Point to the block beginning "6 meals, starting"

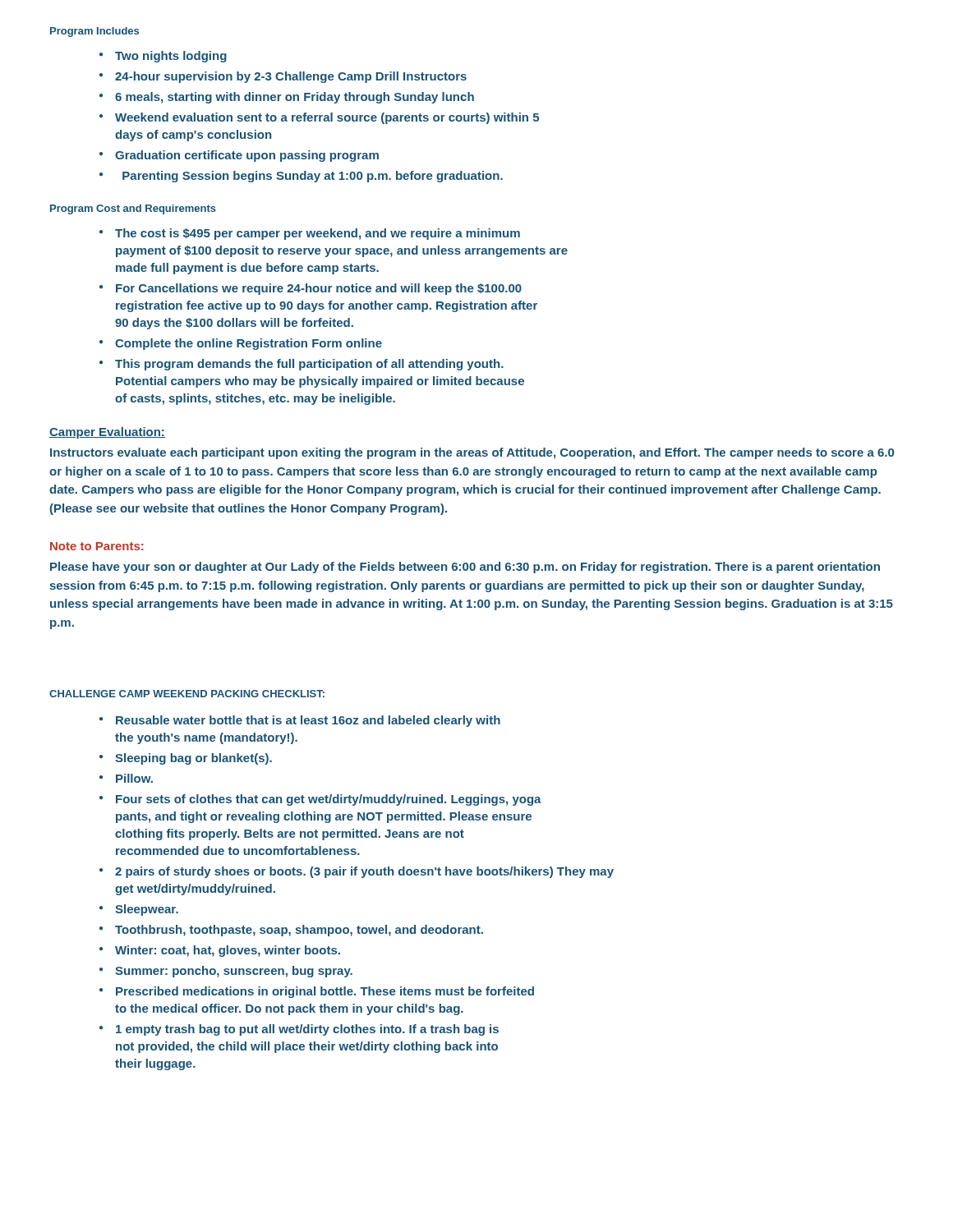[295, 97]
